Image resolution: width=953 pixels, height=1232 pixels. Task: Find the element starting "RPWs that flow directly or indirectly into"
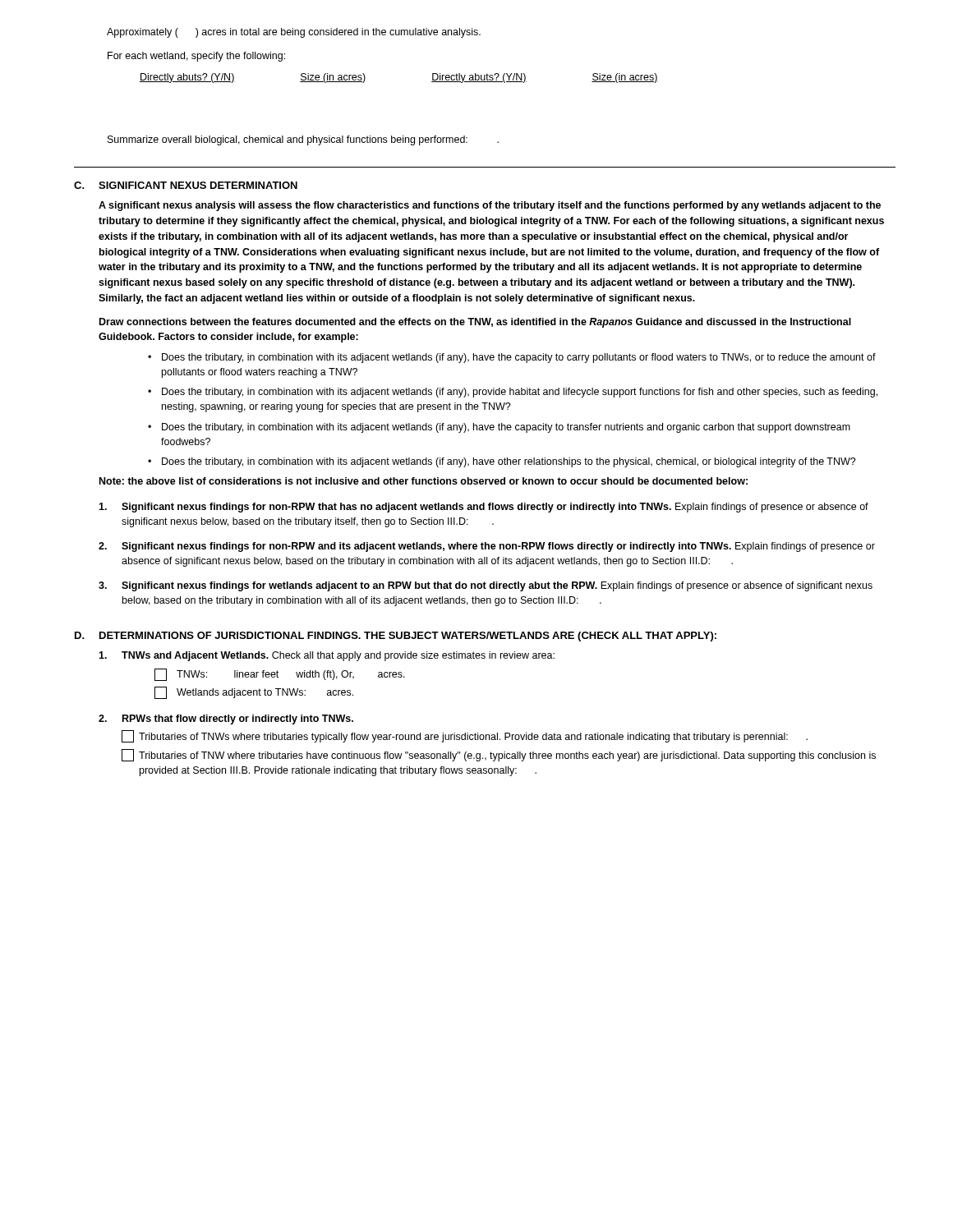tap(497, 746)
